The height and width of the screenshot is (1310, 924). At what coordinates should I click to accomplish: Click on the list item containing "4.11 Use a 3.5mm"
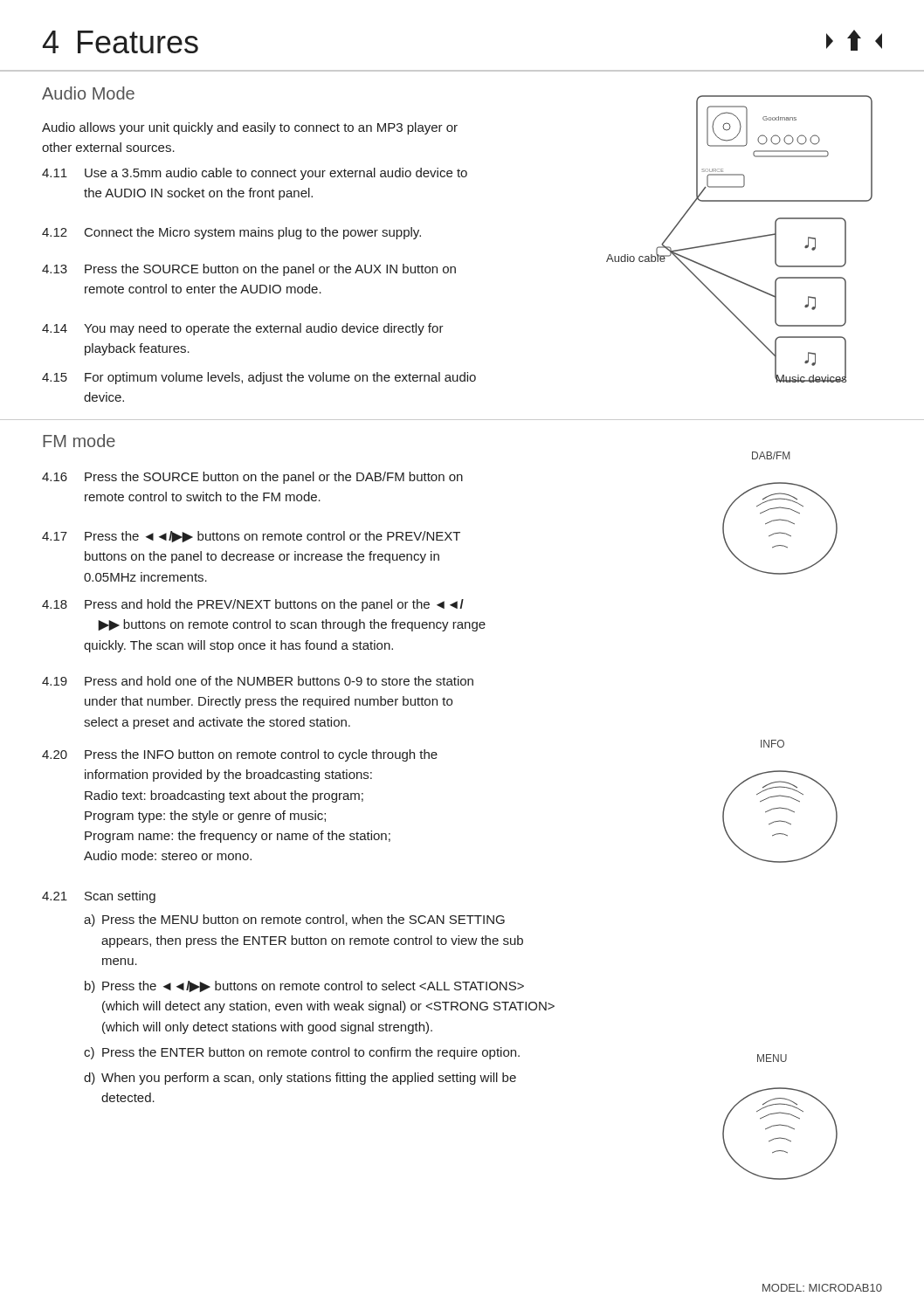[265, 183]
